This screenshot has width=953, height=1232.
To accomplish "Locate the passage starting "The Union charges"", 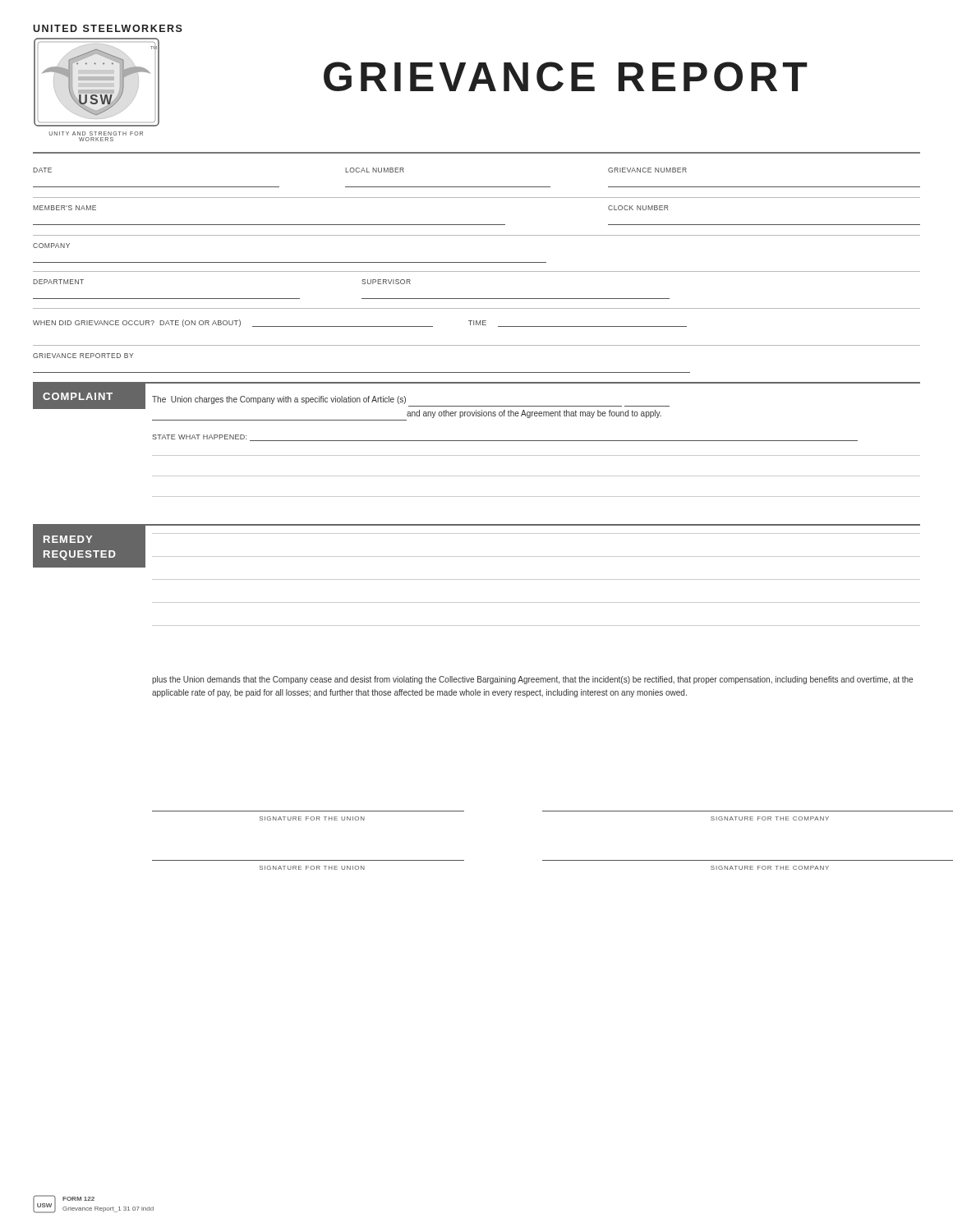I will (411, 408).
